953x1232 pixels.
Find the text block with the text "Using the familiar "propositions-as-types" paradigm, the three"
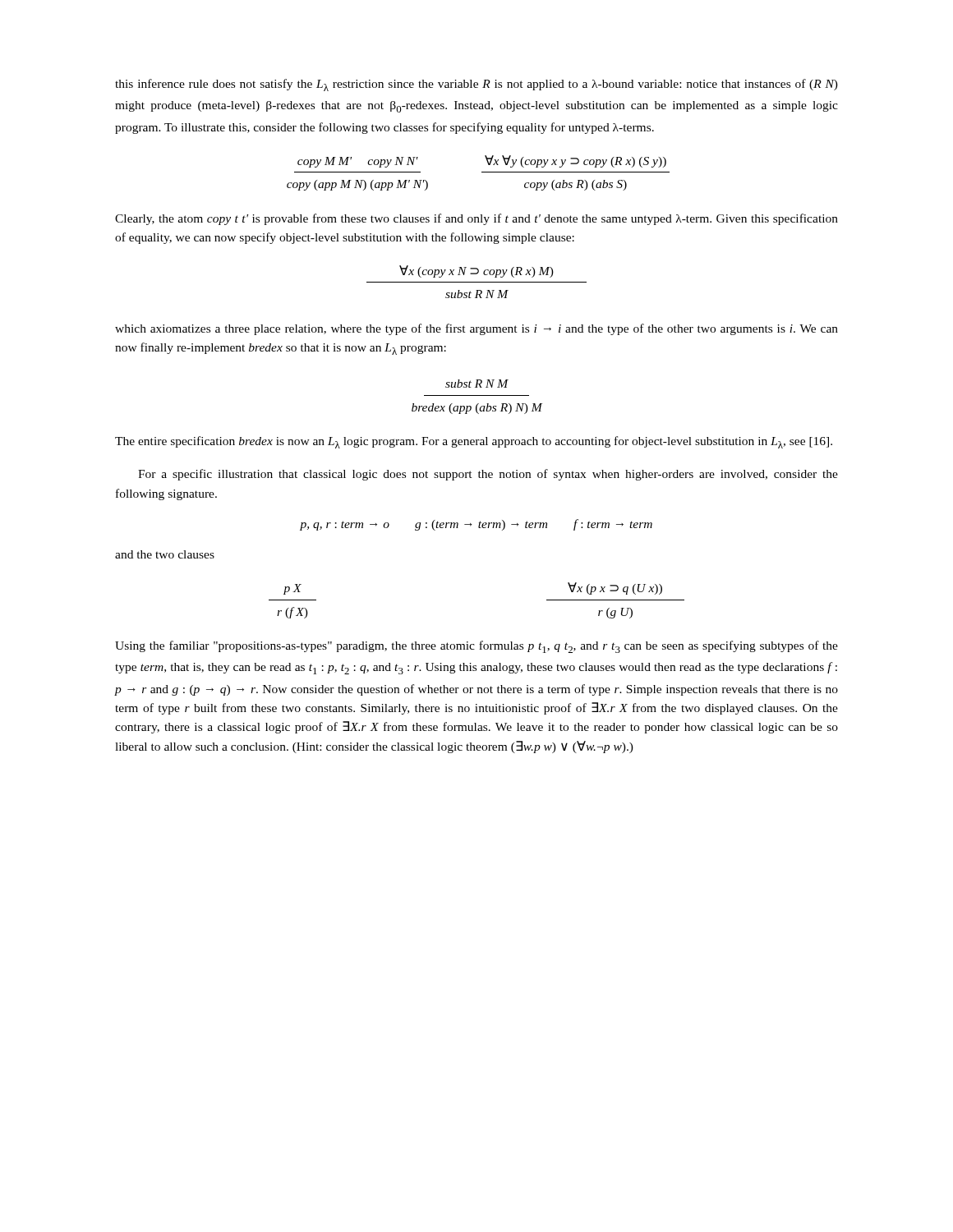(x=476, y=695)
